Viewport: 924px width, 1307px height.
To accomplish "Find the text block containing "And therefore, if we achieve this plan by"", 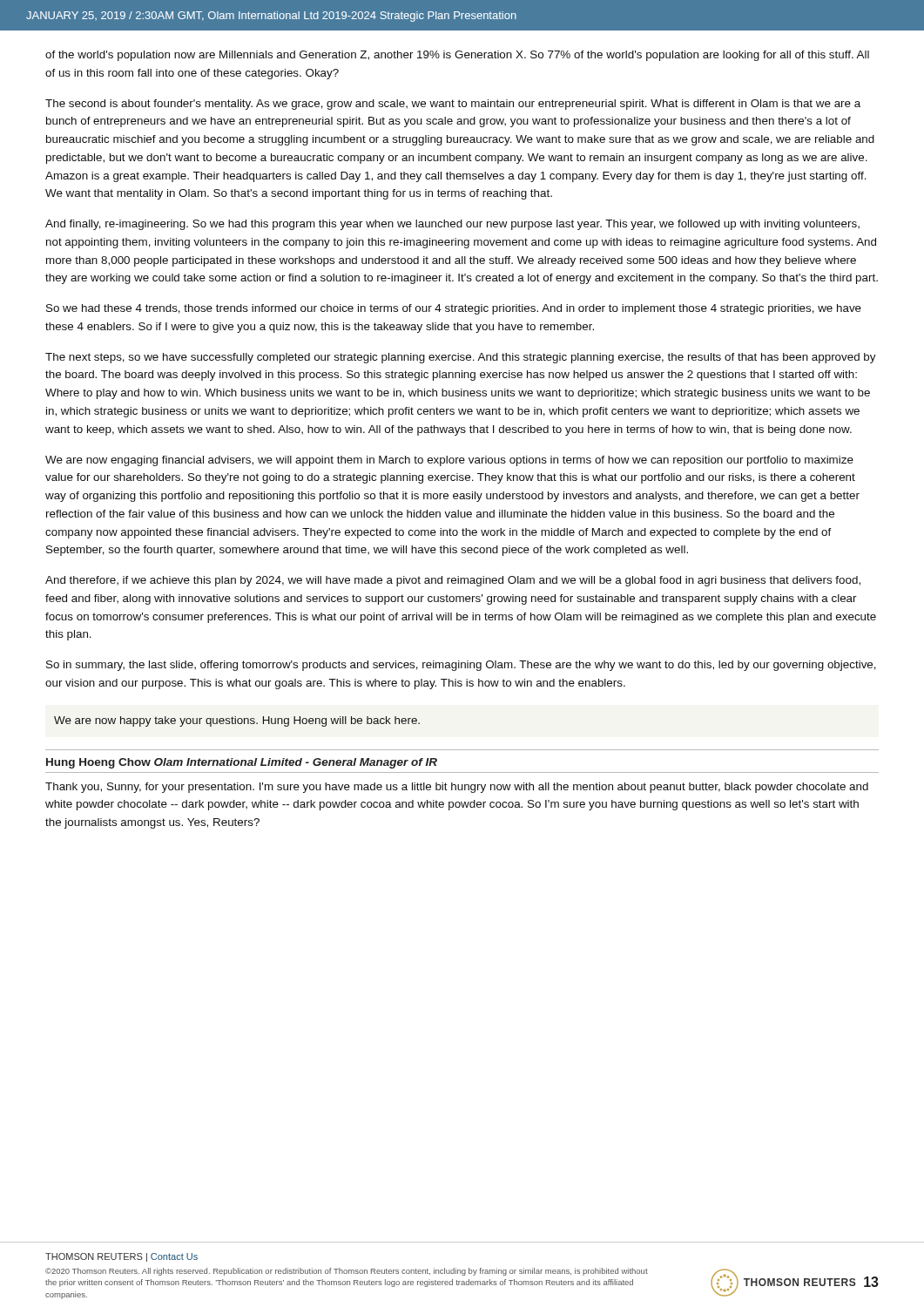I will (x=461, y=607).
